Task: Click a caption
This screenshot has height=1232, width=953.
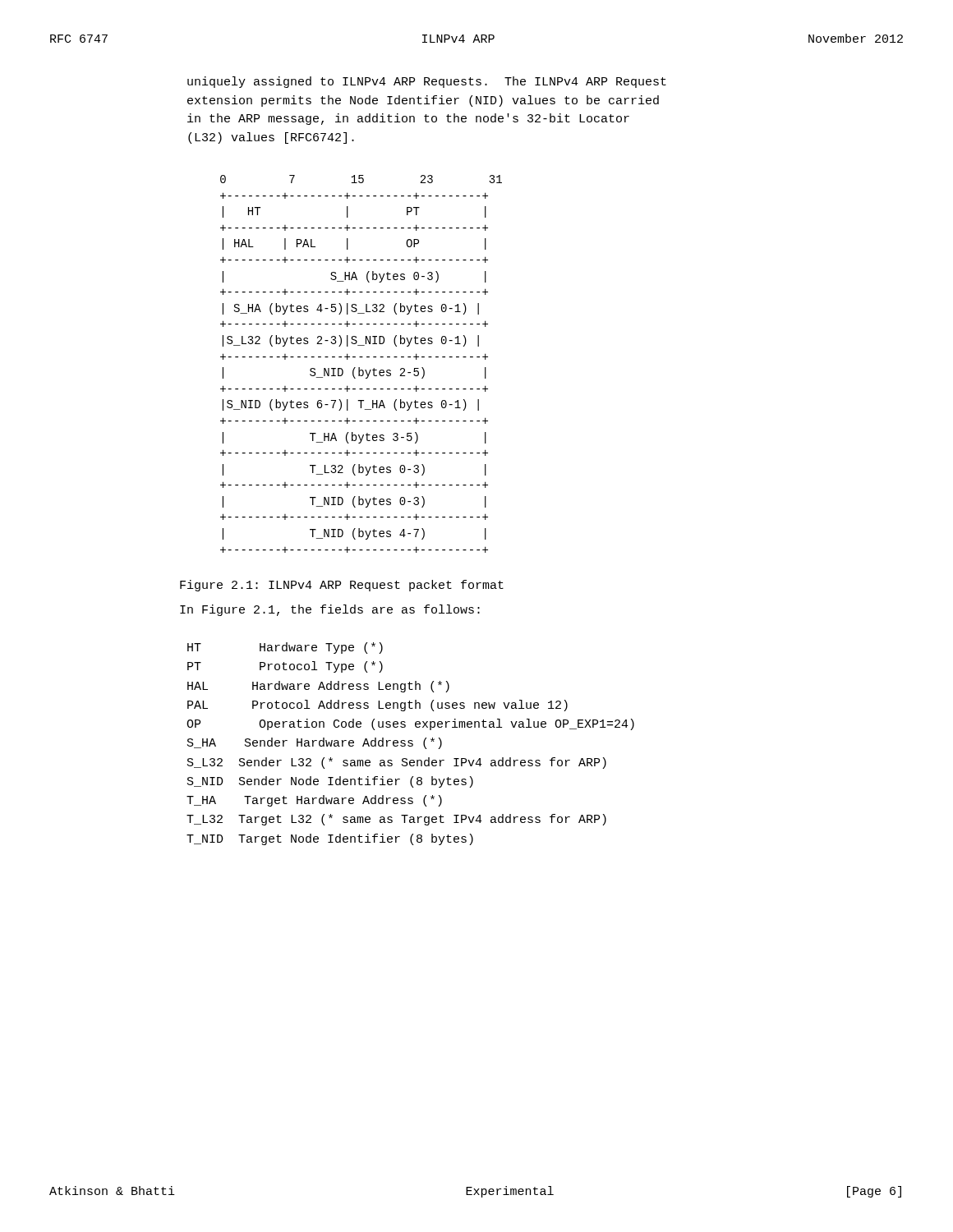Action: point(334,586)
